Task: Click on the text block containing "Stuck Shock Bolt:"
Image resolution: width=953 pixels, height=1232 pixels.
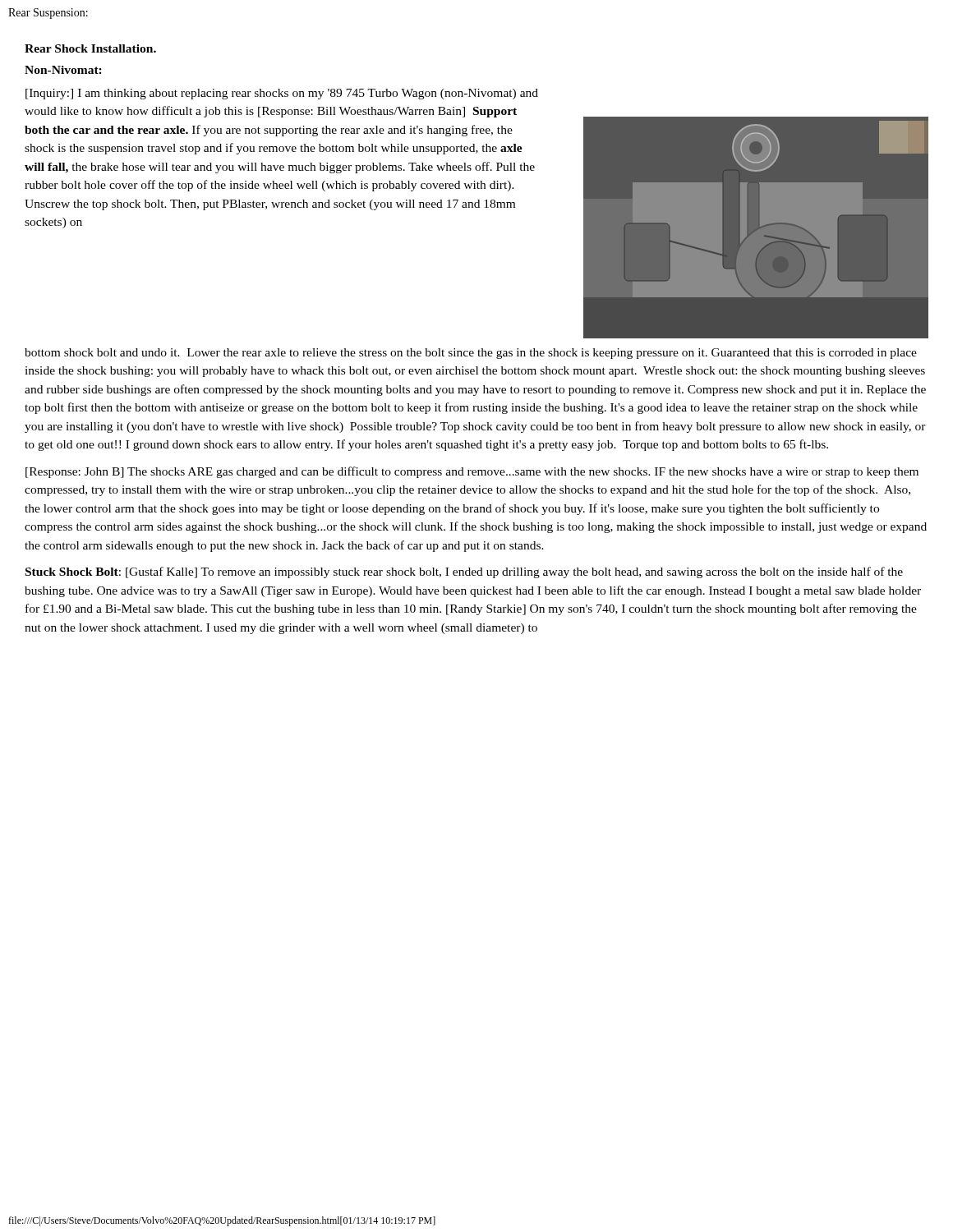Action: (x=473, y=599)
